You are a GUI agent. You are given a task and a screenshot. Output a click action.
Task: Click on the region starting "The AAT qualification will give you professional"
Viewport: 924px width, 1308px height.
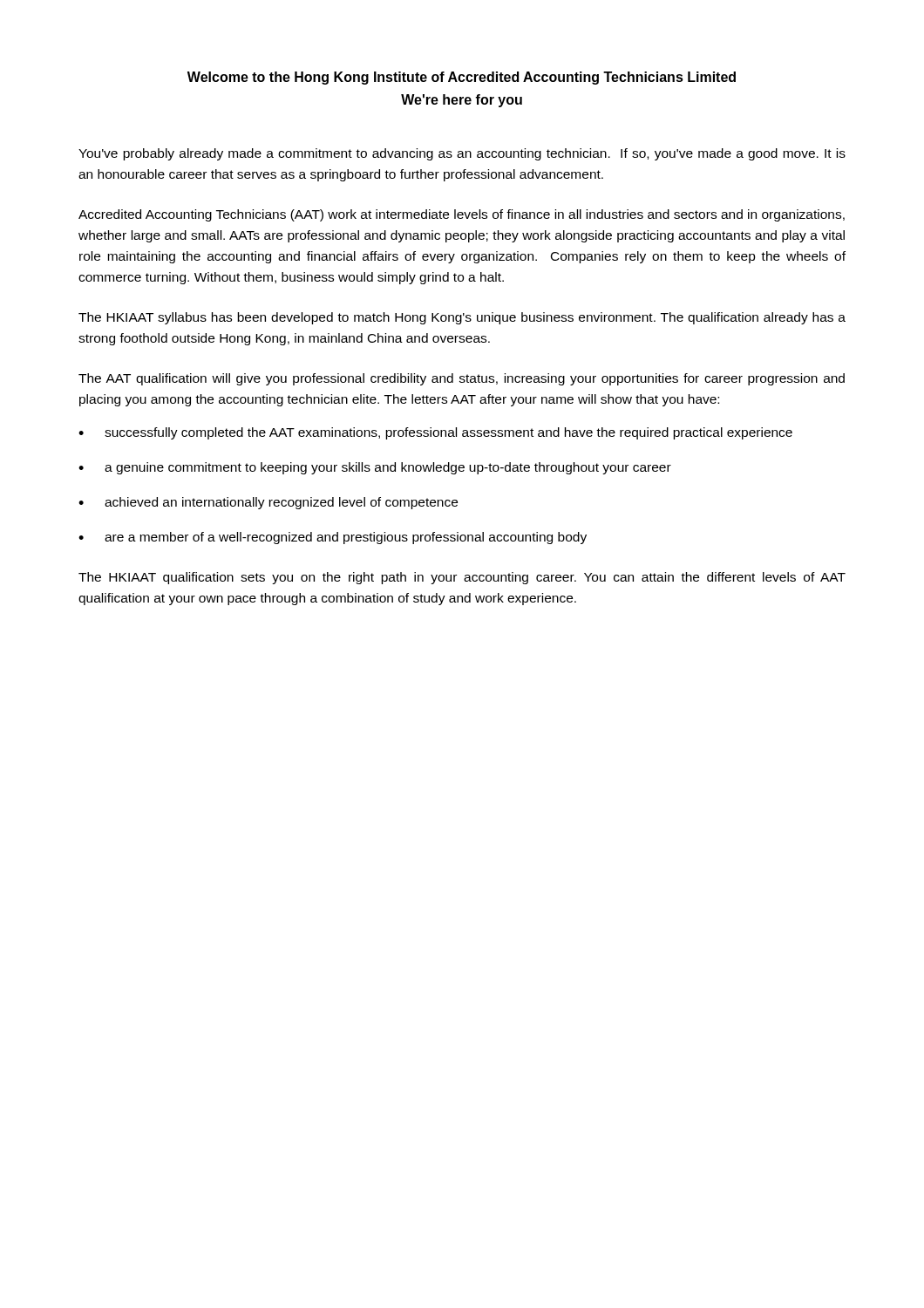coord(462,389)
